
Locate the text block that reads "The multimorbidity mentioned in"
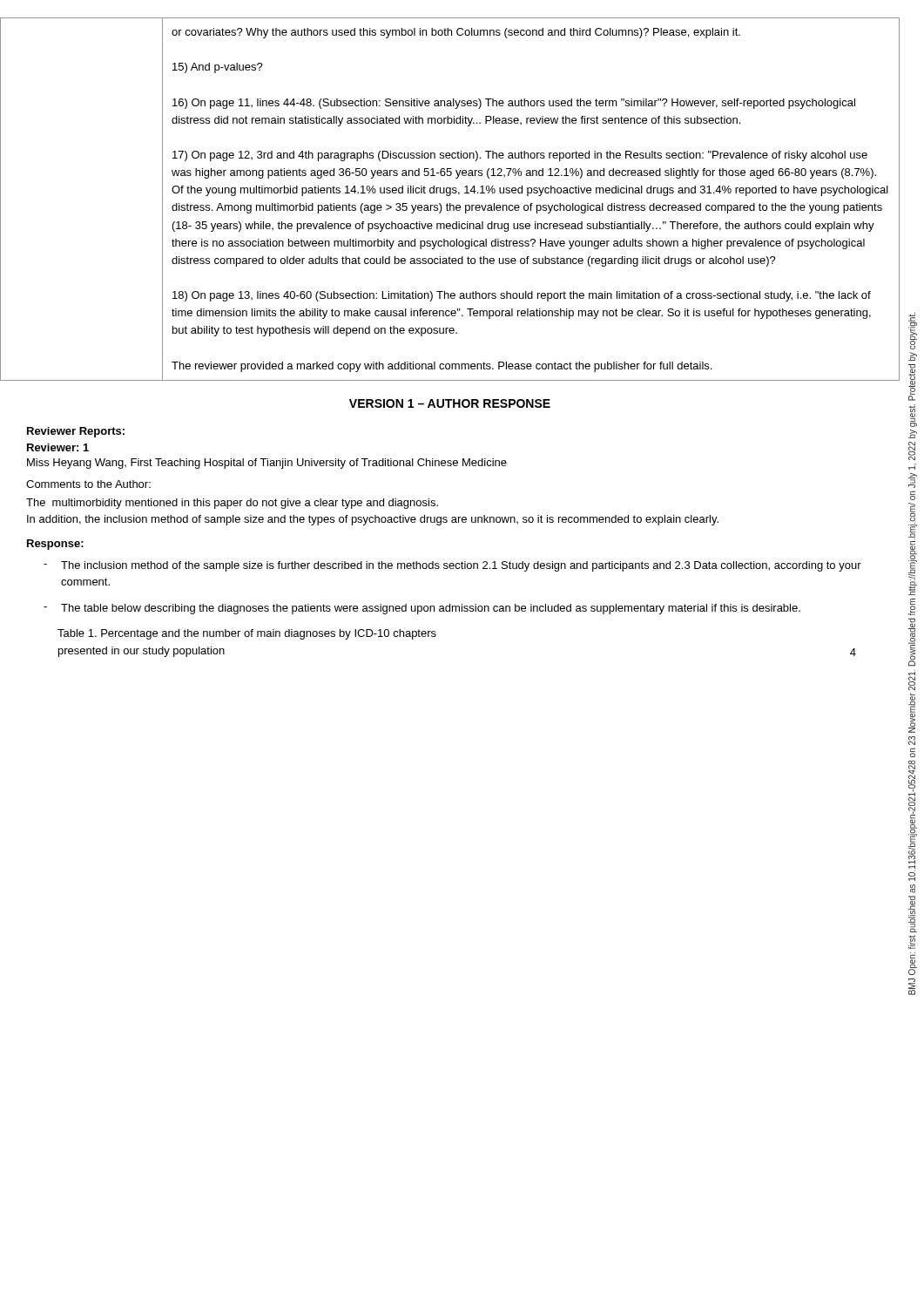point(373,511)
